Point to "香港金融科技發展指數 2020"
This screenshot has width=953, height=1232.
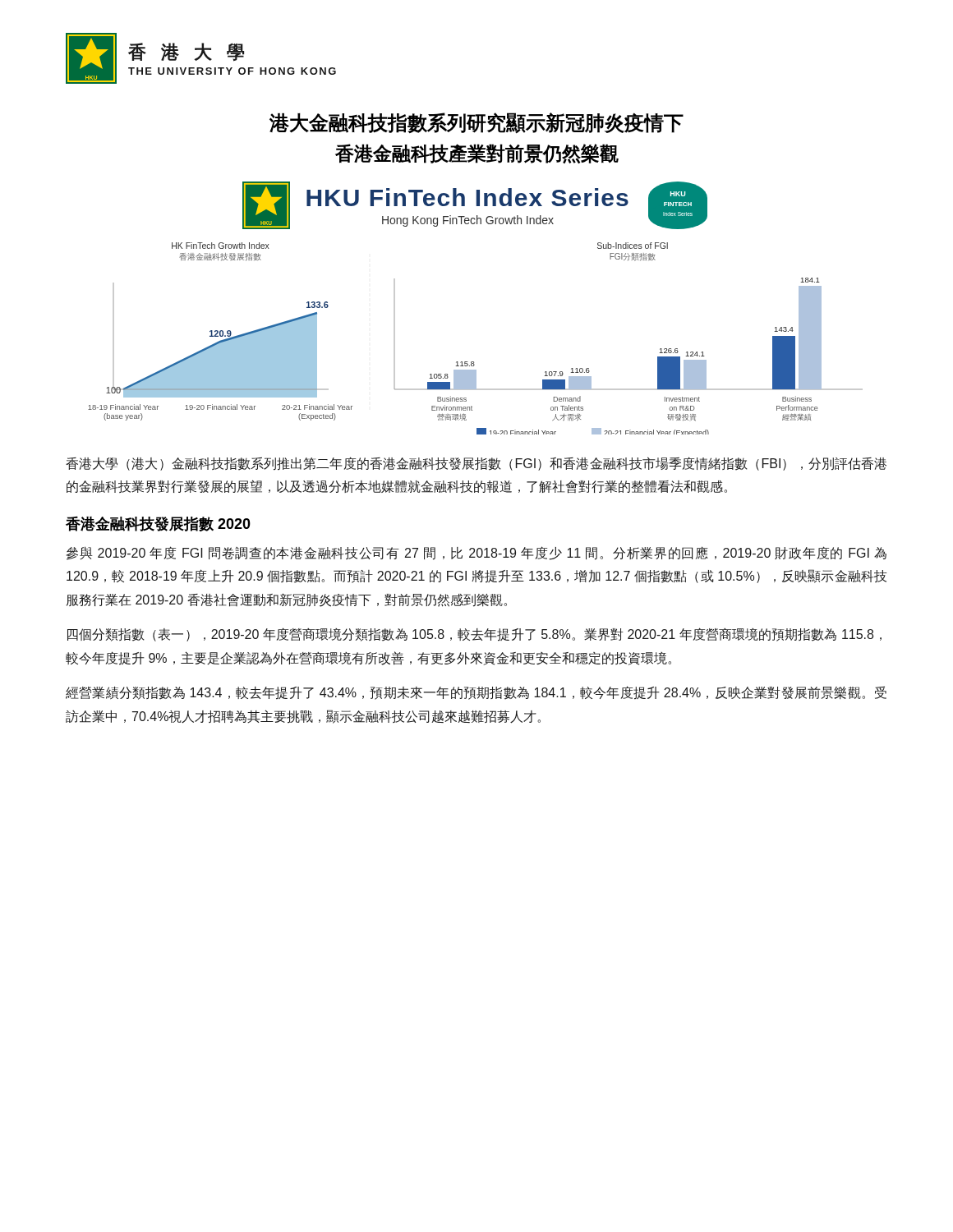tap(158, 524)
